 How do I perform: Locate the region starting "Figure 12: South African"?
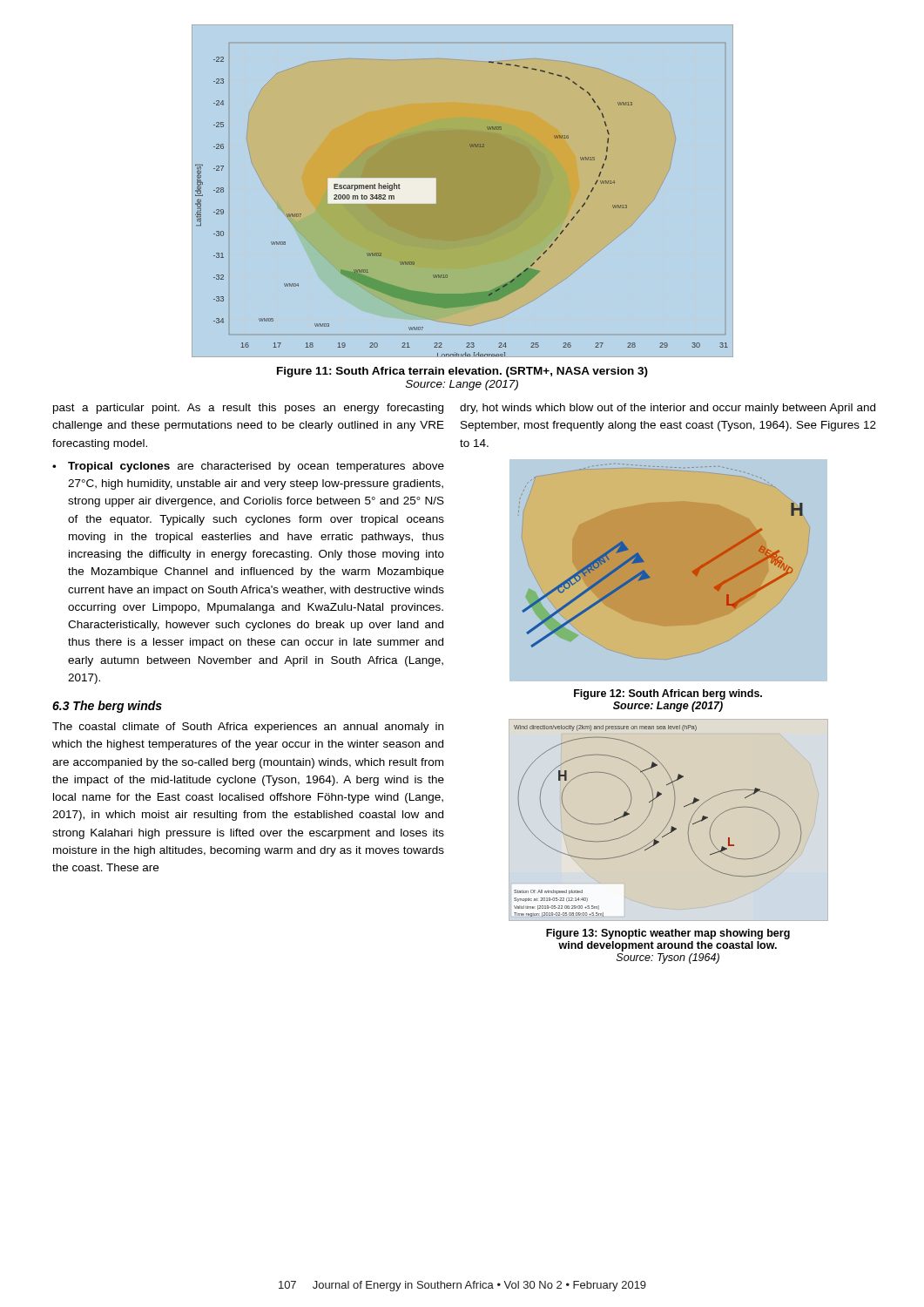point(668,699)
